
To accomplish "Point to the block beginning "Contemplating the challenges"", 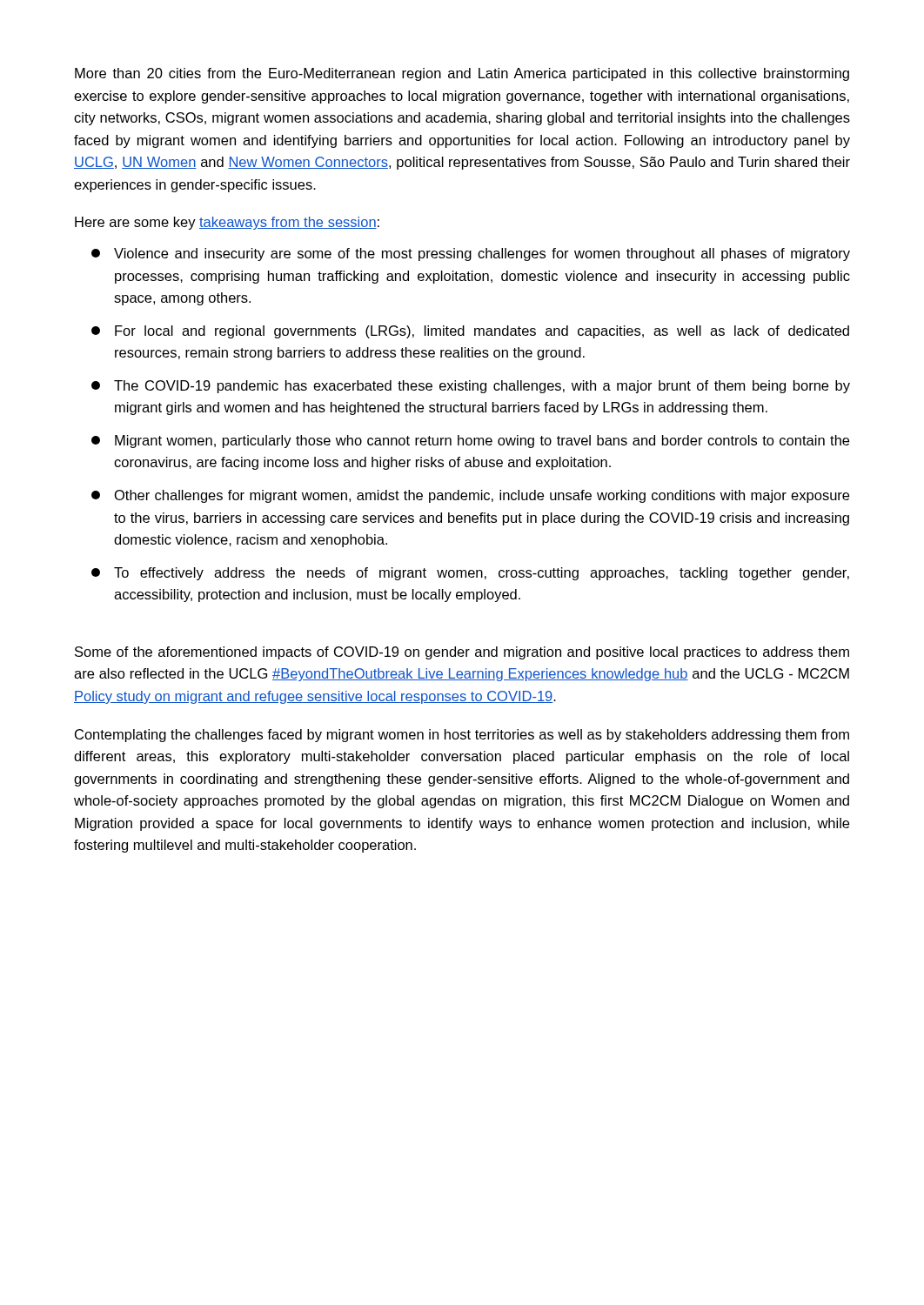I will pyautogui.click(x=462, y=789).
